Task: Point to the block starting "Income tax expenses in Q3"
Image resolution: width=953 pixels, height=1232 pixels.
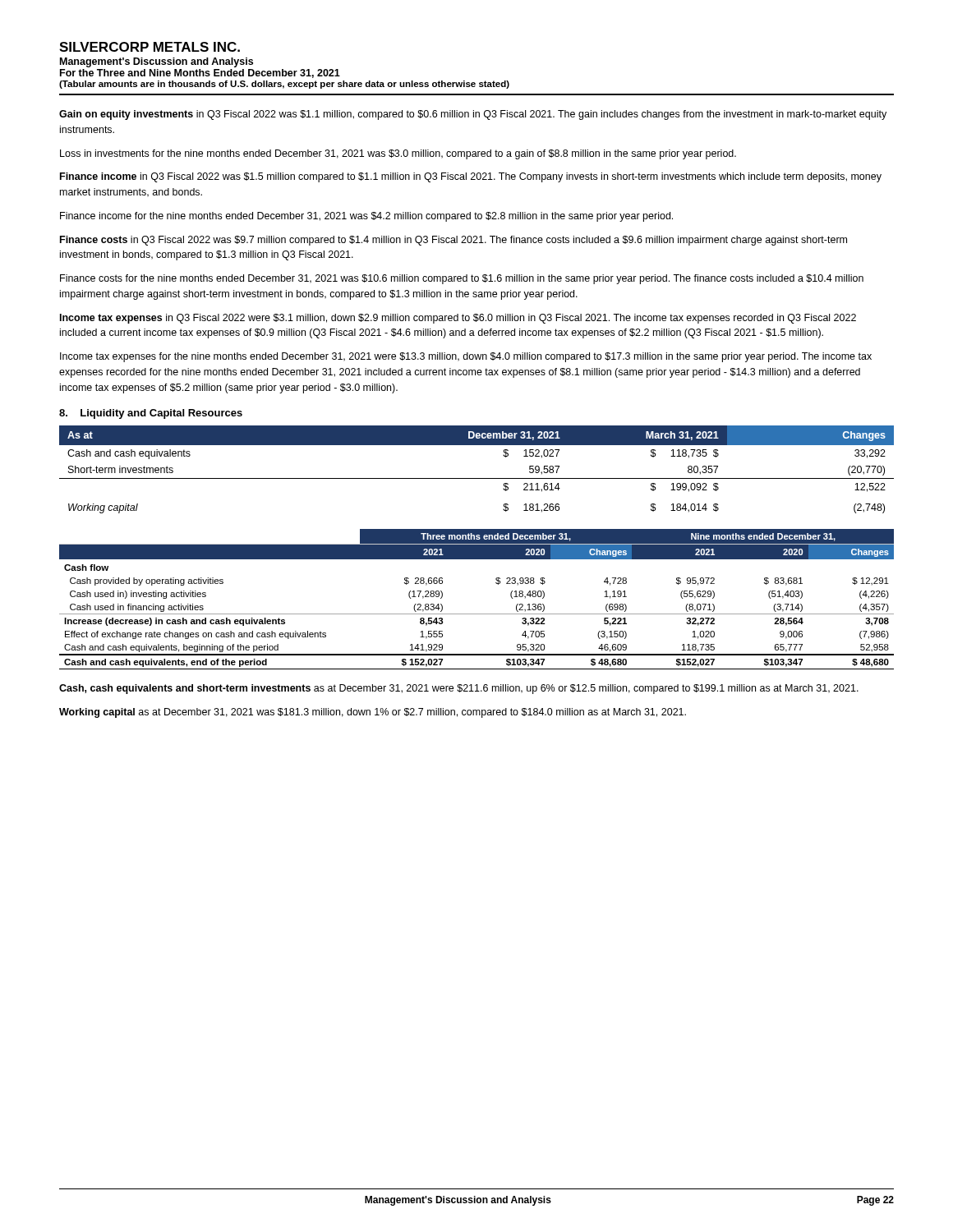Action: (x=458, y=325)
